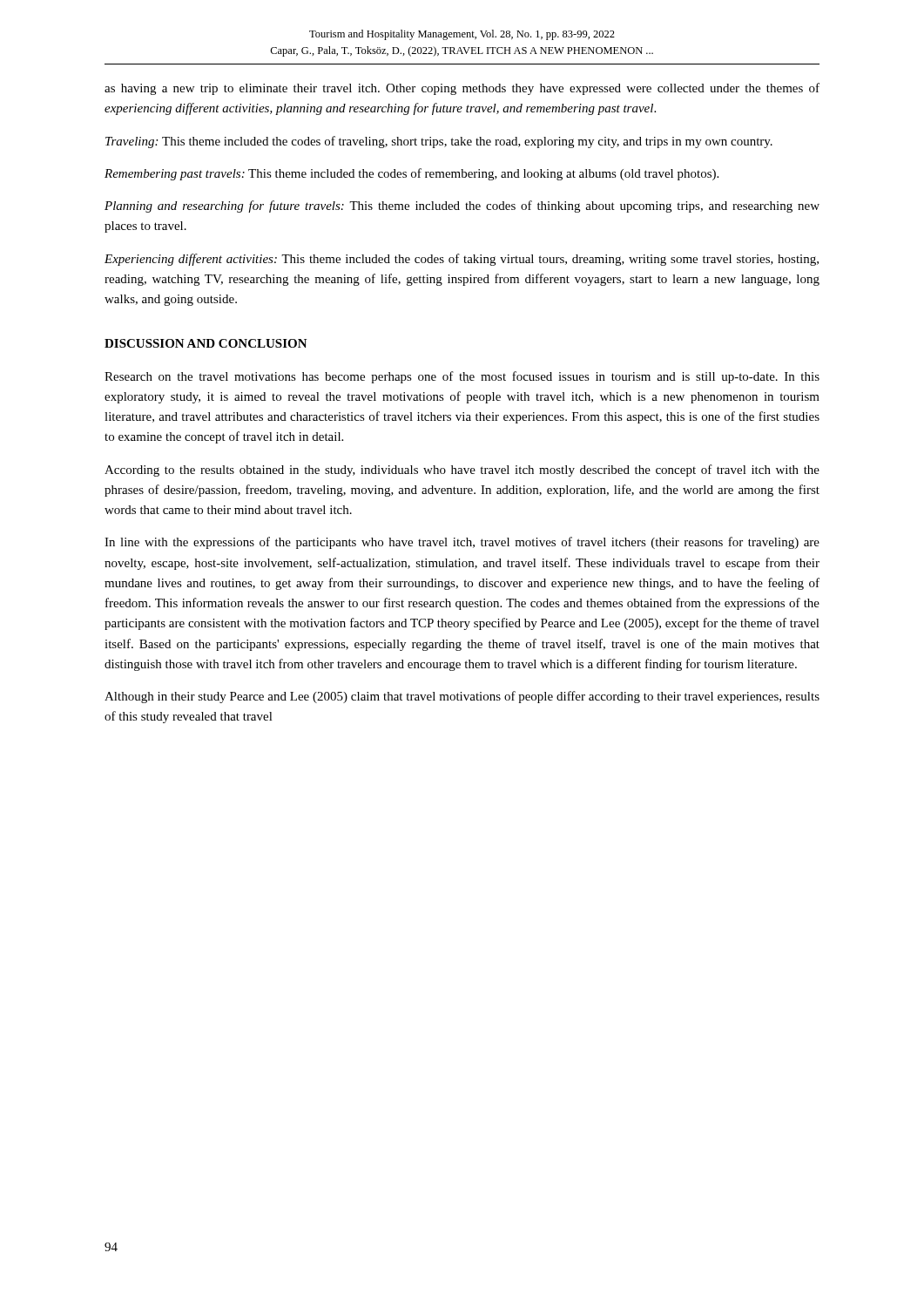Click on the text block containing "Research on the travel motivations has"
The height and width of the screenshot is (1307, 924).
pyautogui.click(x=462, y=407)
